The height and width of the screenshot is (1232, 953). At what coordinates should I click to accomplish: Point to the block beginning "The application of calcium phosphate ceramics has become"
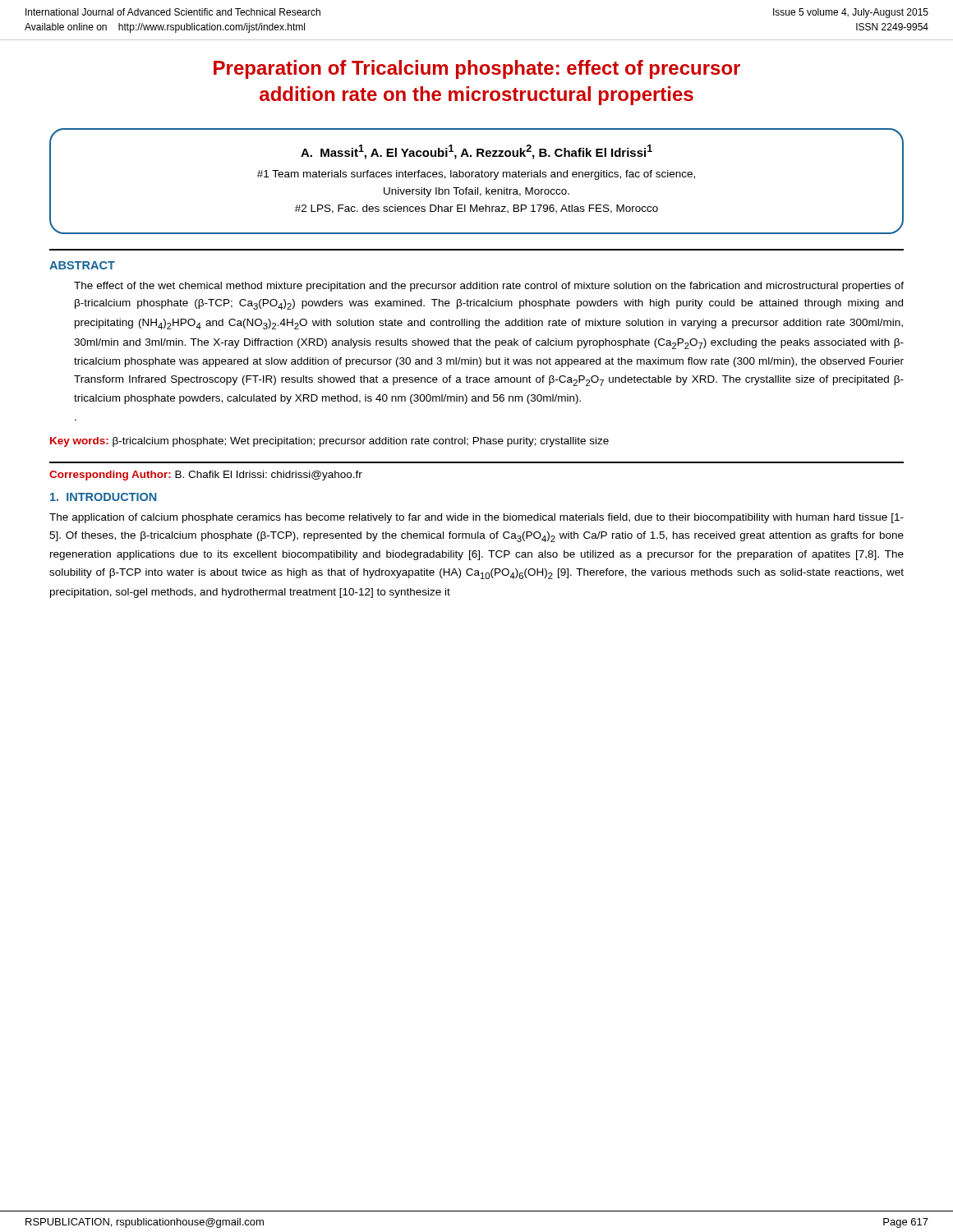click(476, 554)
